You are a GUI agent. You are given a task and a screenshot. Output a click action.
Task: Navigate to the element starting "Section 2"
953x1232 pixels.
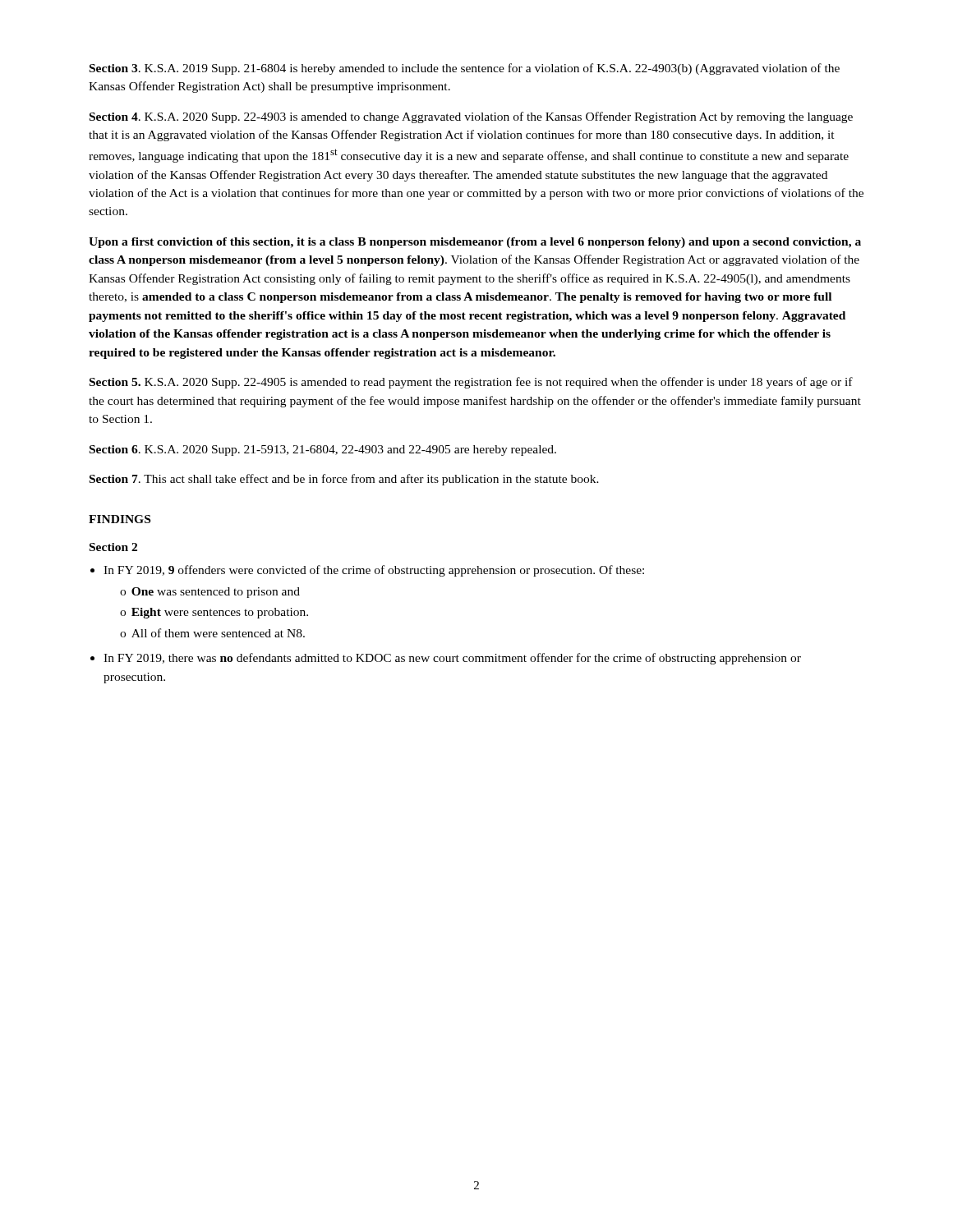pyautogui.click(x=113, y=546)
